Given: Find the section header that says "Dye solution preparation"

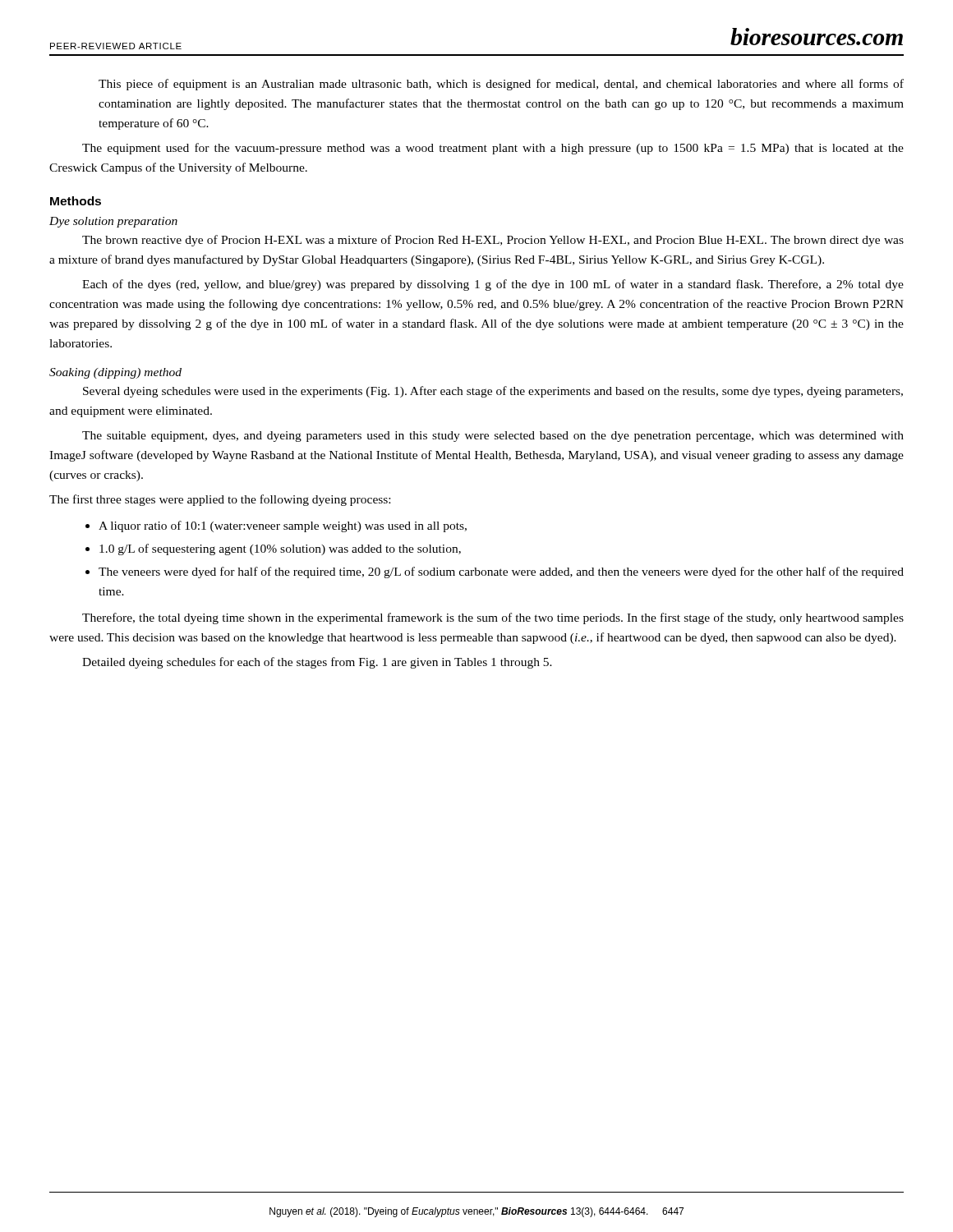Looking at the screenshot, I should (x=113, y=221).
